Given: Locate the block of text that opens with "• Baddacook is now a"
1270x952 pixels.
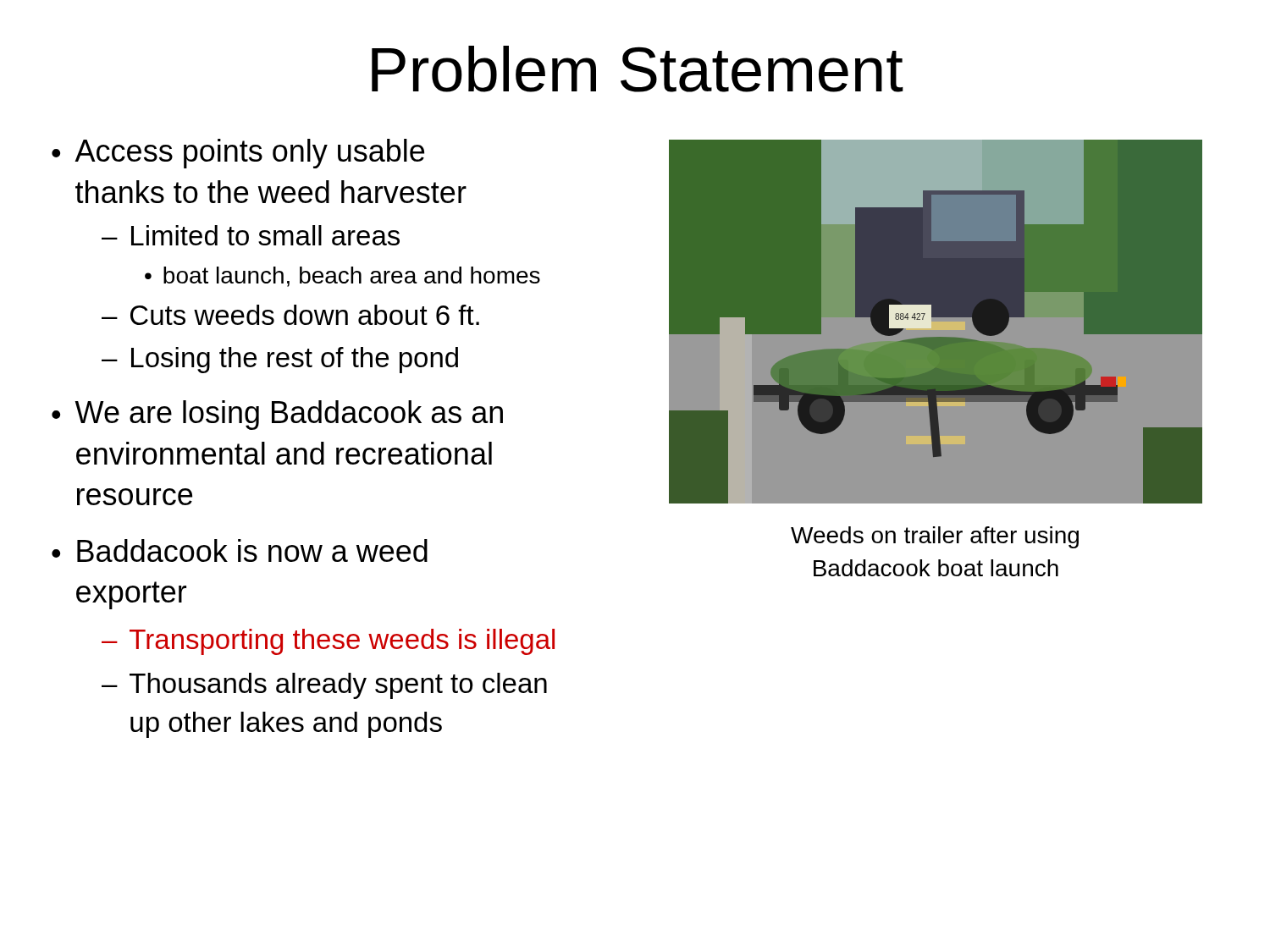Looking at the screenshot, I should (x=240, y=572).
